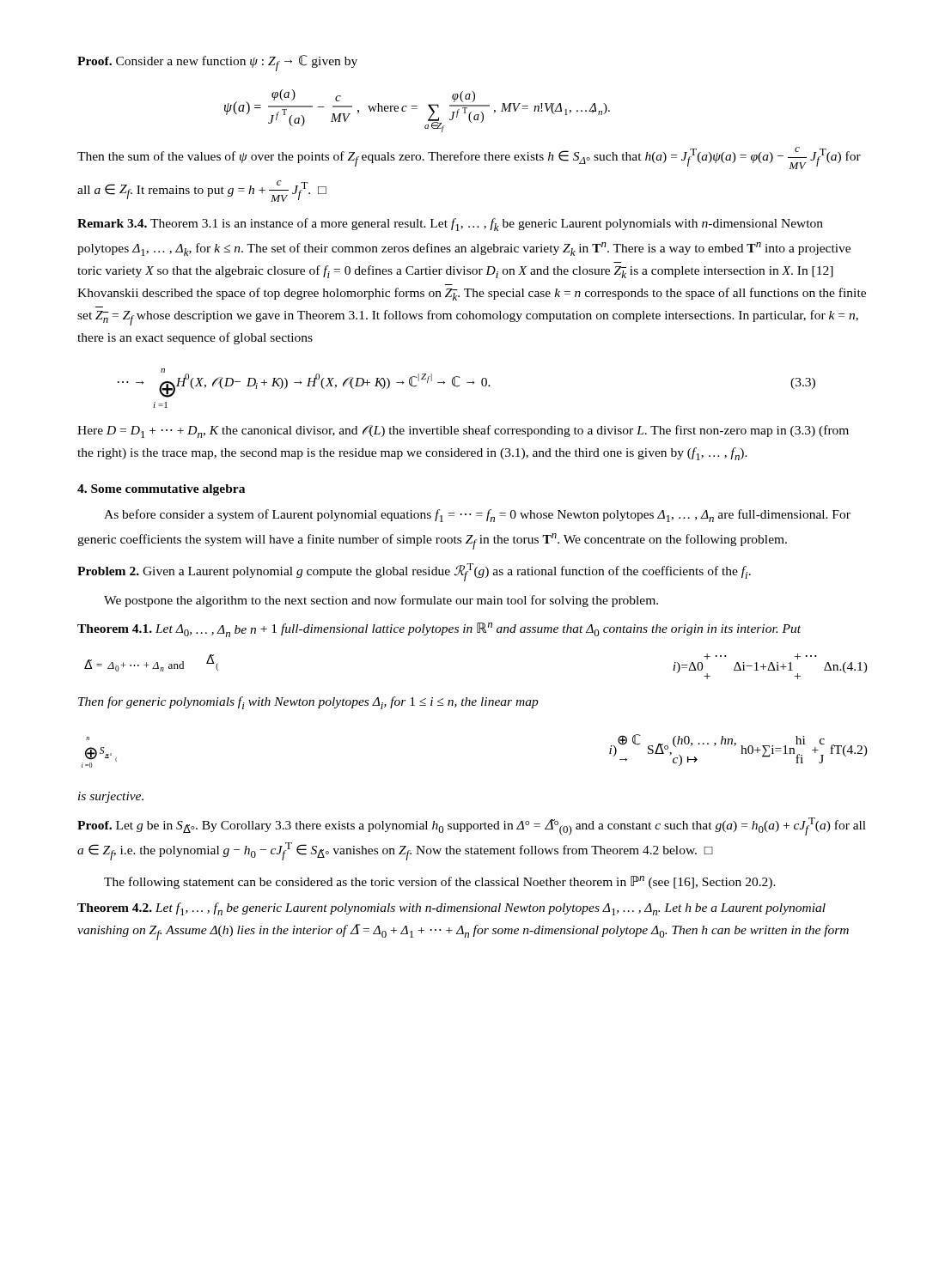The width and height of the screenshot is (945, 1288).
Task: Select the text block with the text "Then the sum of the values"
Action: tap(469, 158)
